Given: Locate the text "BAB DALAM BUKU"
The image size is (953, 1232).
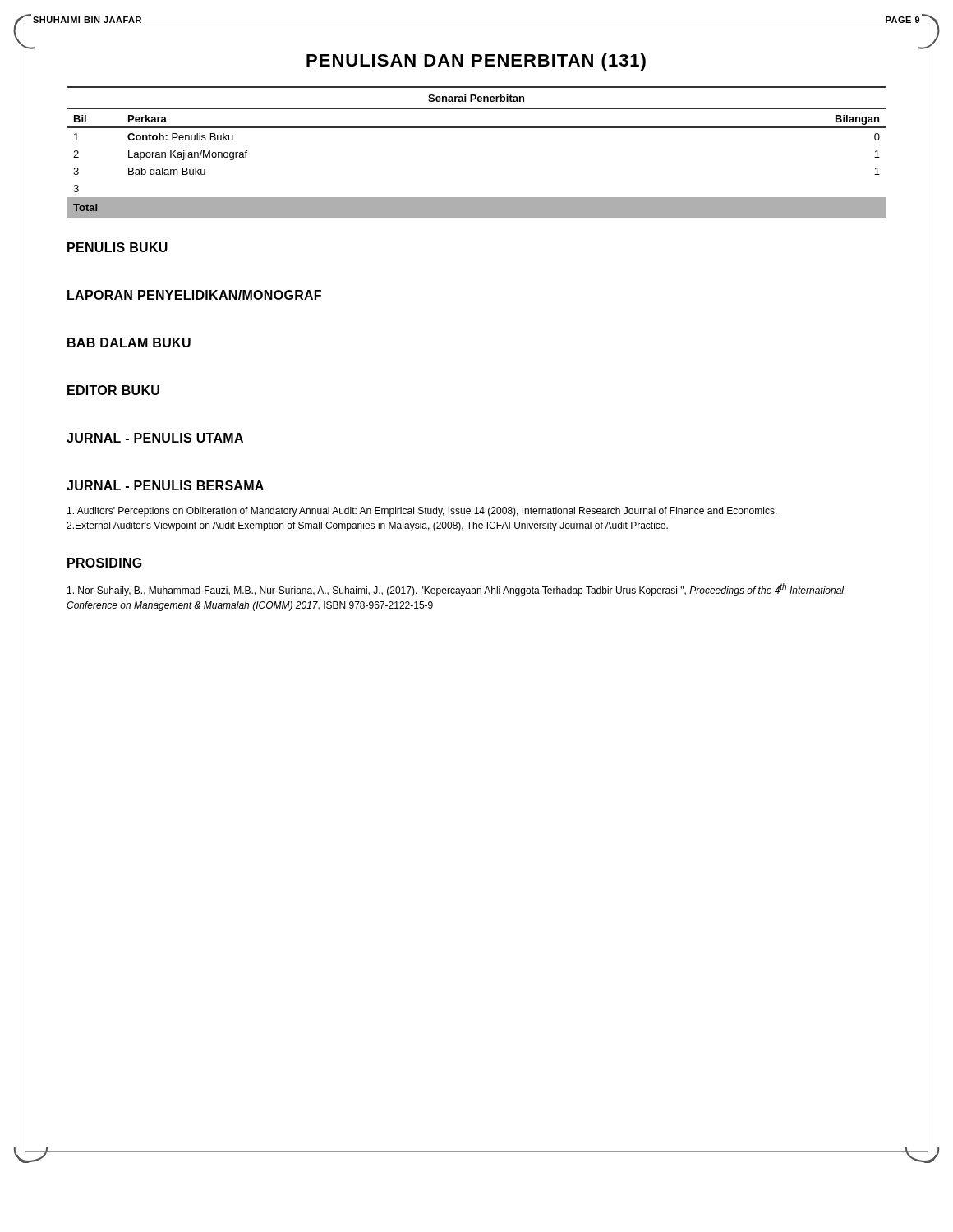Looking at the screenshot, I should (x=129, y=343).
